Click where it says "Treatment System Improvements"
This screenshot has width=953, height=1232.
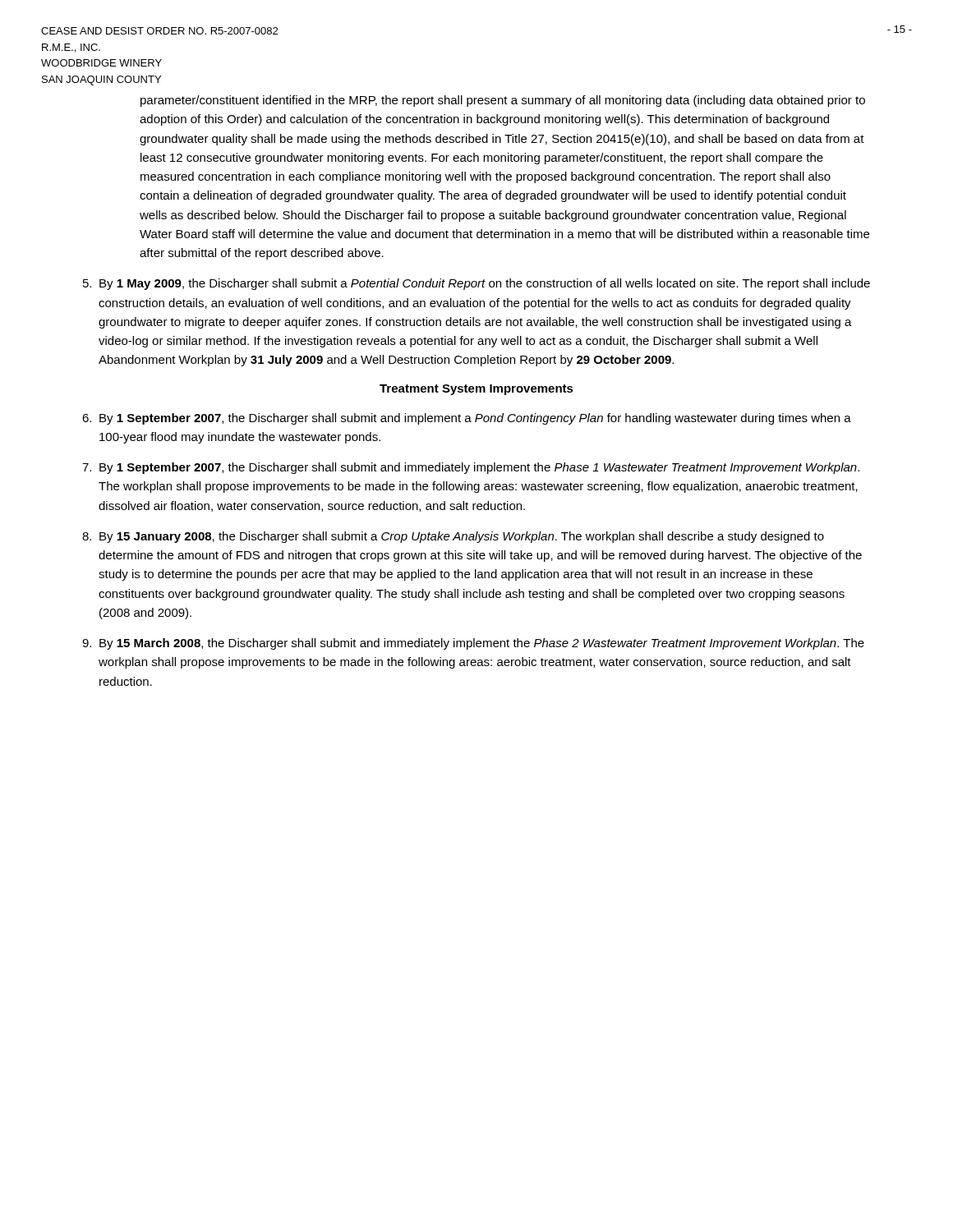(x=476, y=388)
